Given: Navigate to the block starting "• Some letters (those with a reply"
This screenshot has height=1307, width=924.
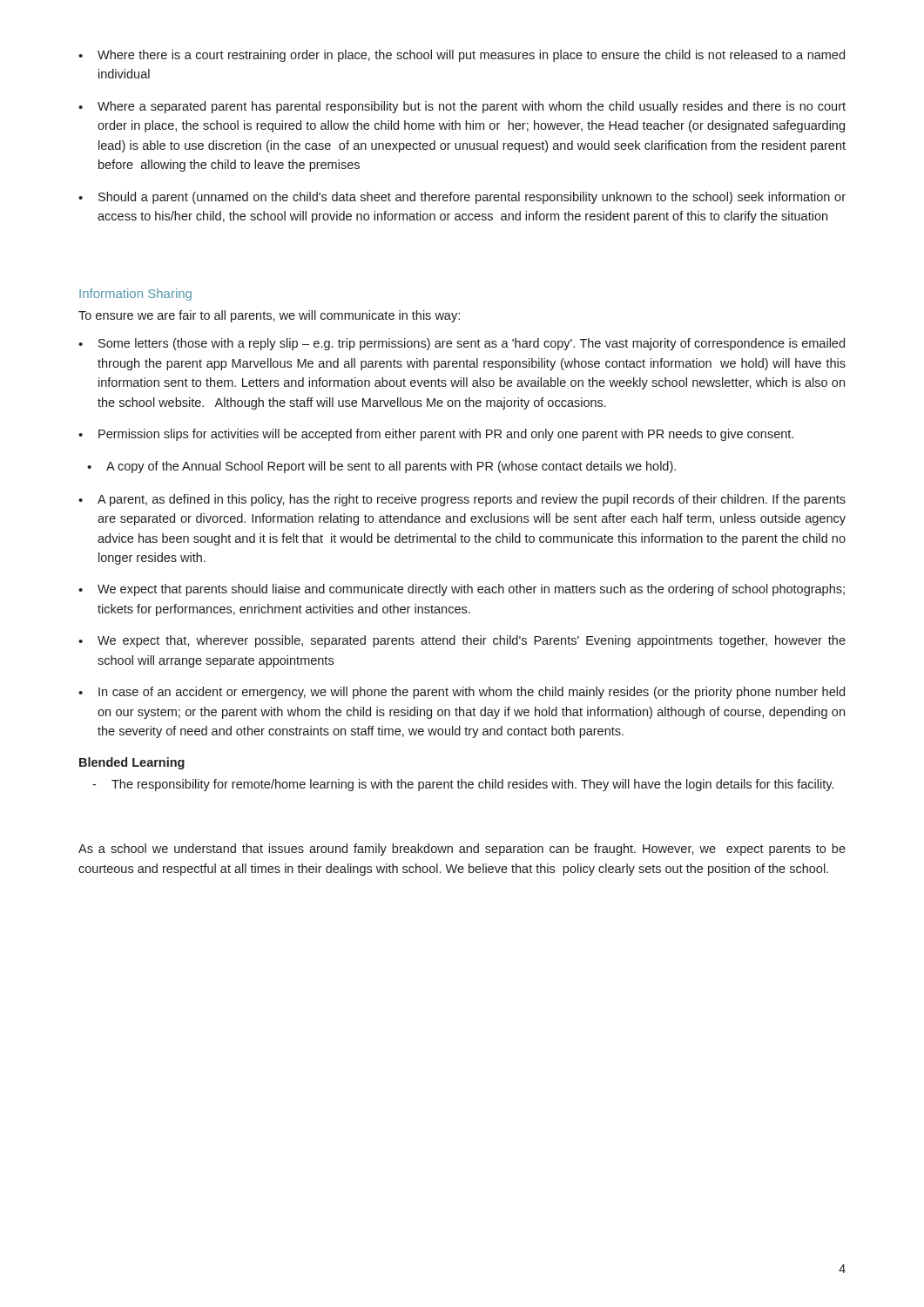Looking at the screenshot, I should 462,373.
